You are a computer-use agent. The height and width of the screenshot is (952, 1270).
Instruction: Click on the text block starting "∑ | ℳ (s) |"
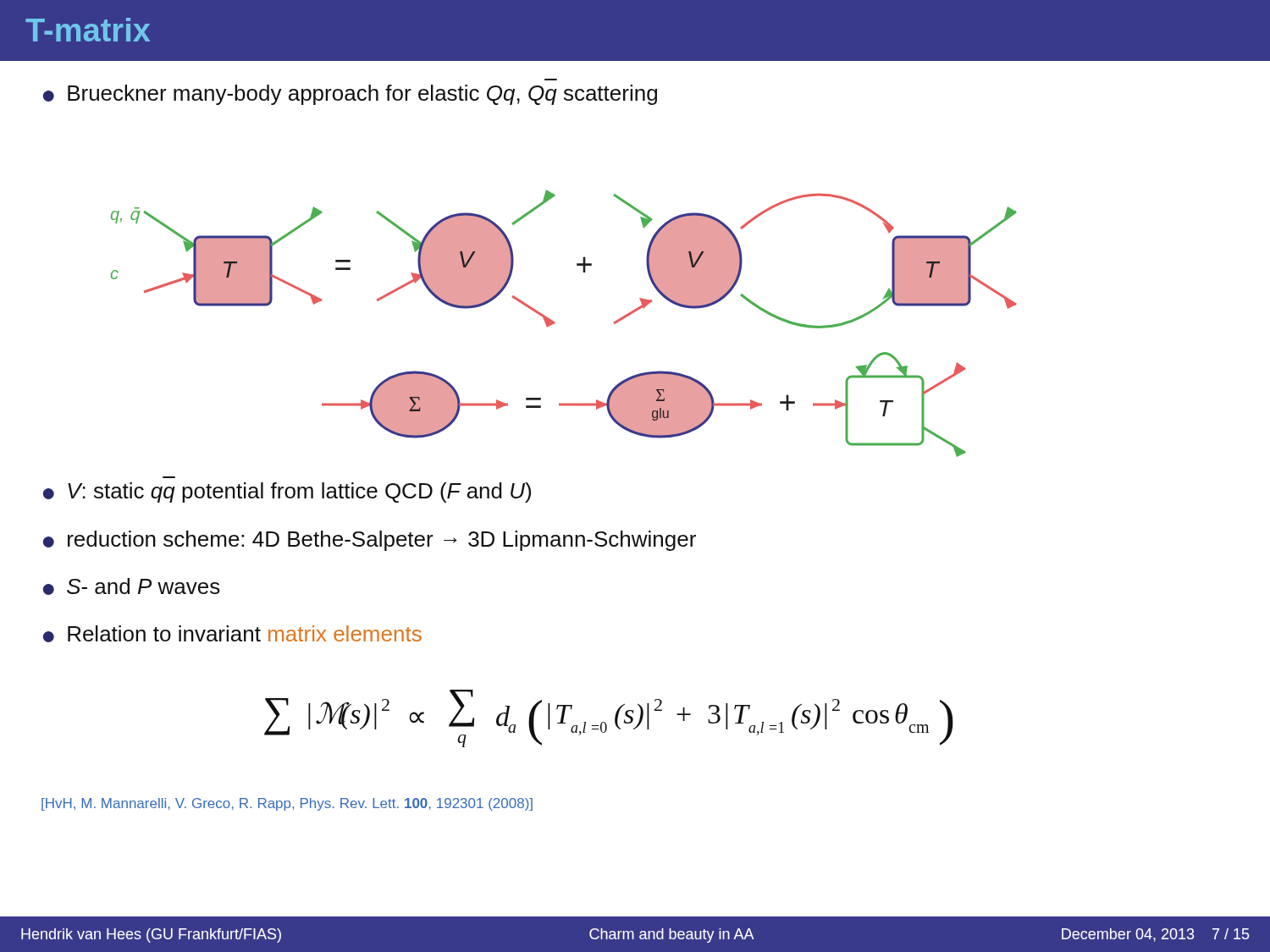click(x=635, y=715)
